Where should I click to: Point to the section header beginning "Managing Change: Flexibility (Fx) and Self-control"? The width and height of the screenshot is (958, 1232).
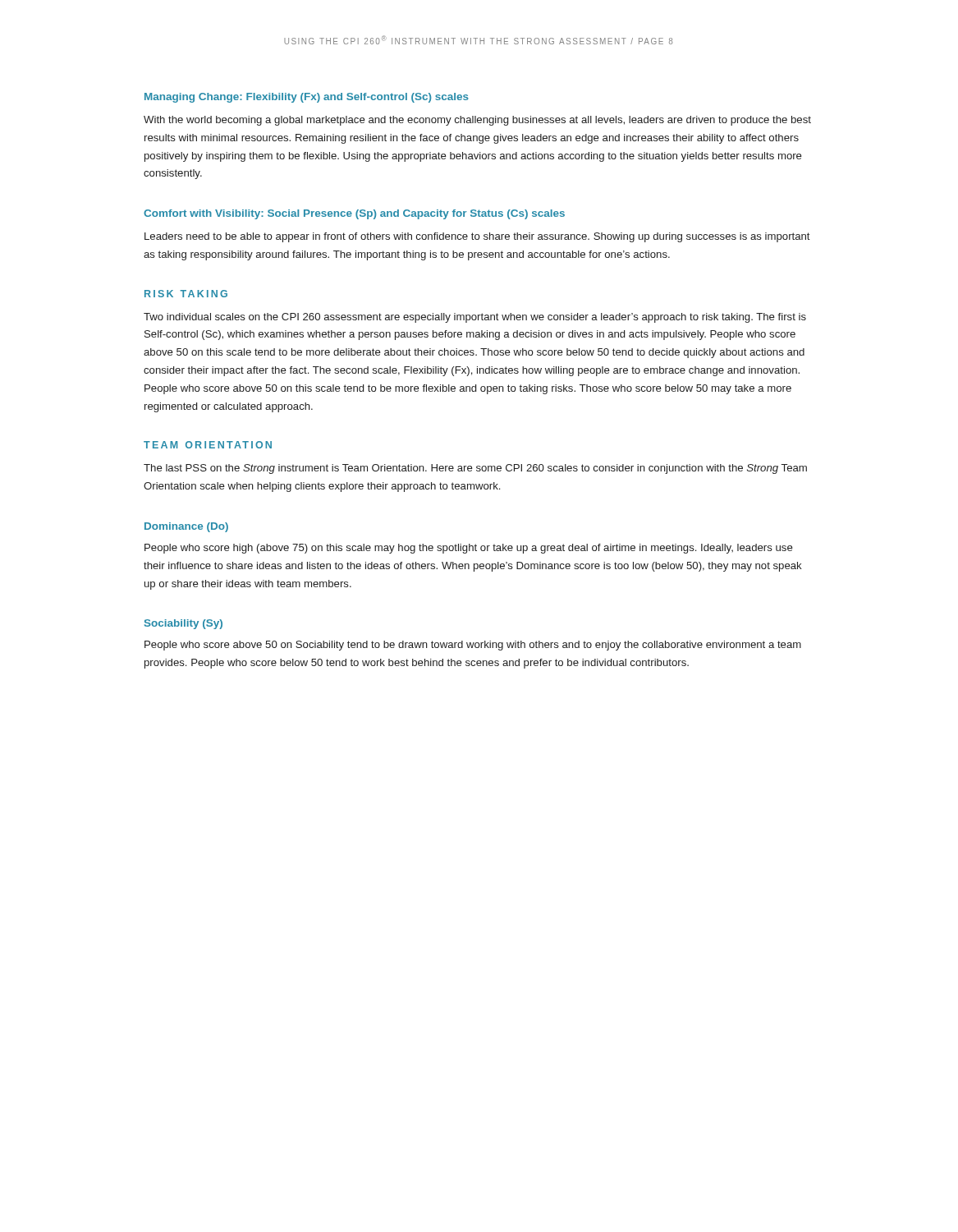(x=306, y=96)
